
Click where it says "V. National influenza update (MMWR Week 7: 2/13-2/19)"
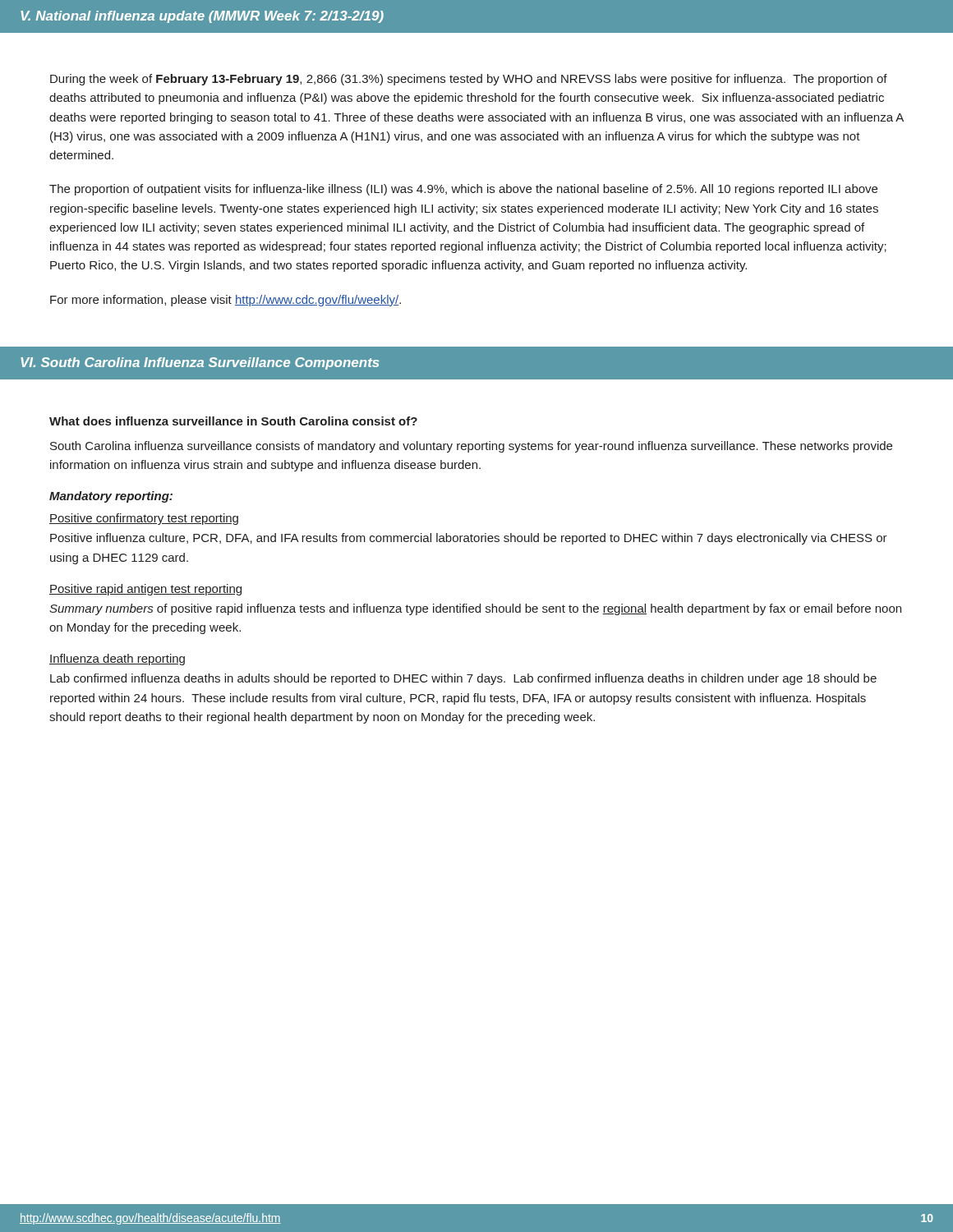point(202,16)
